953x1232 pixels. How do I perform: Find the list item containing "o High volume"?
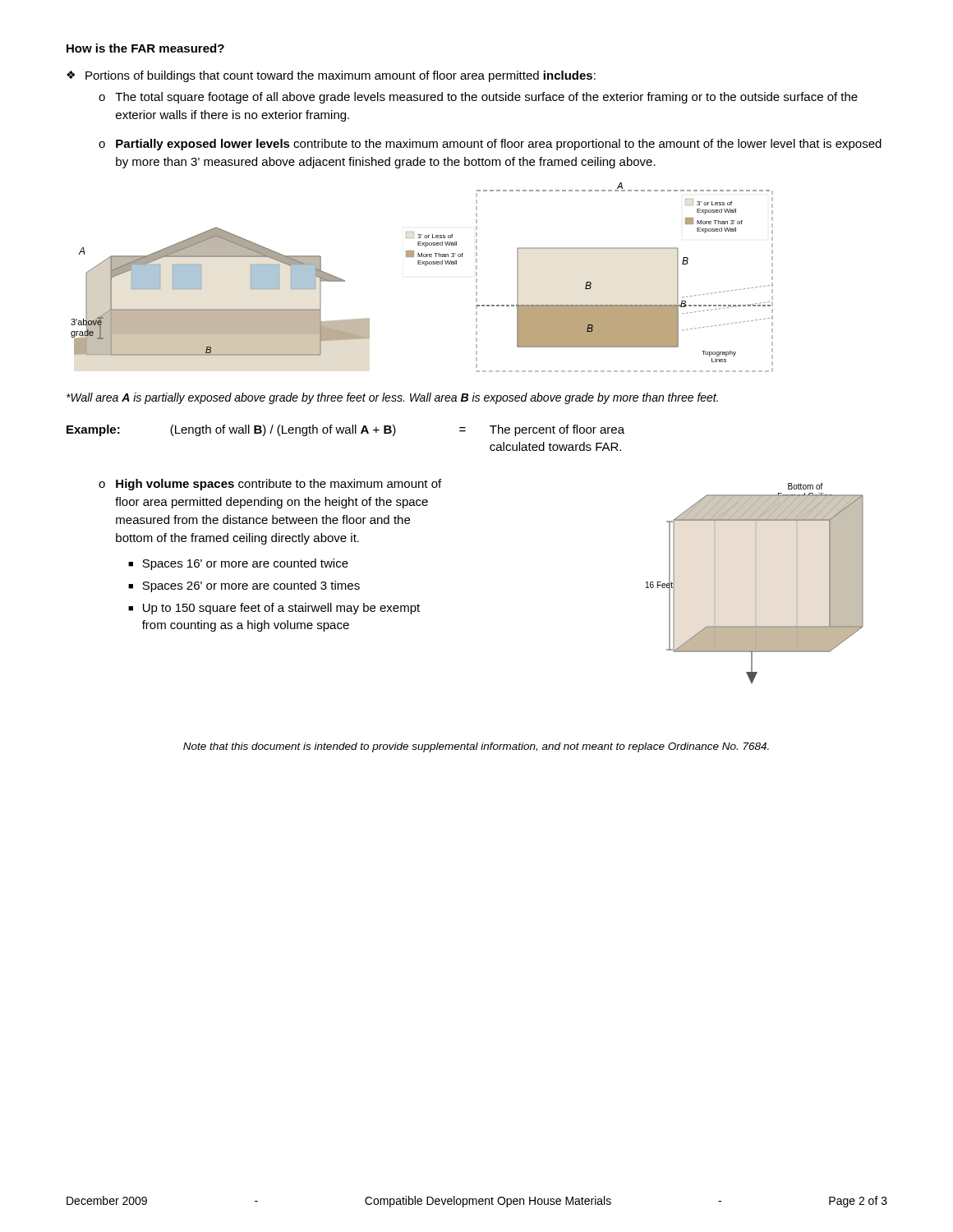point(271,511)
